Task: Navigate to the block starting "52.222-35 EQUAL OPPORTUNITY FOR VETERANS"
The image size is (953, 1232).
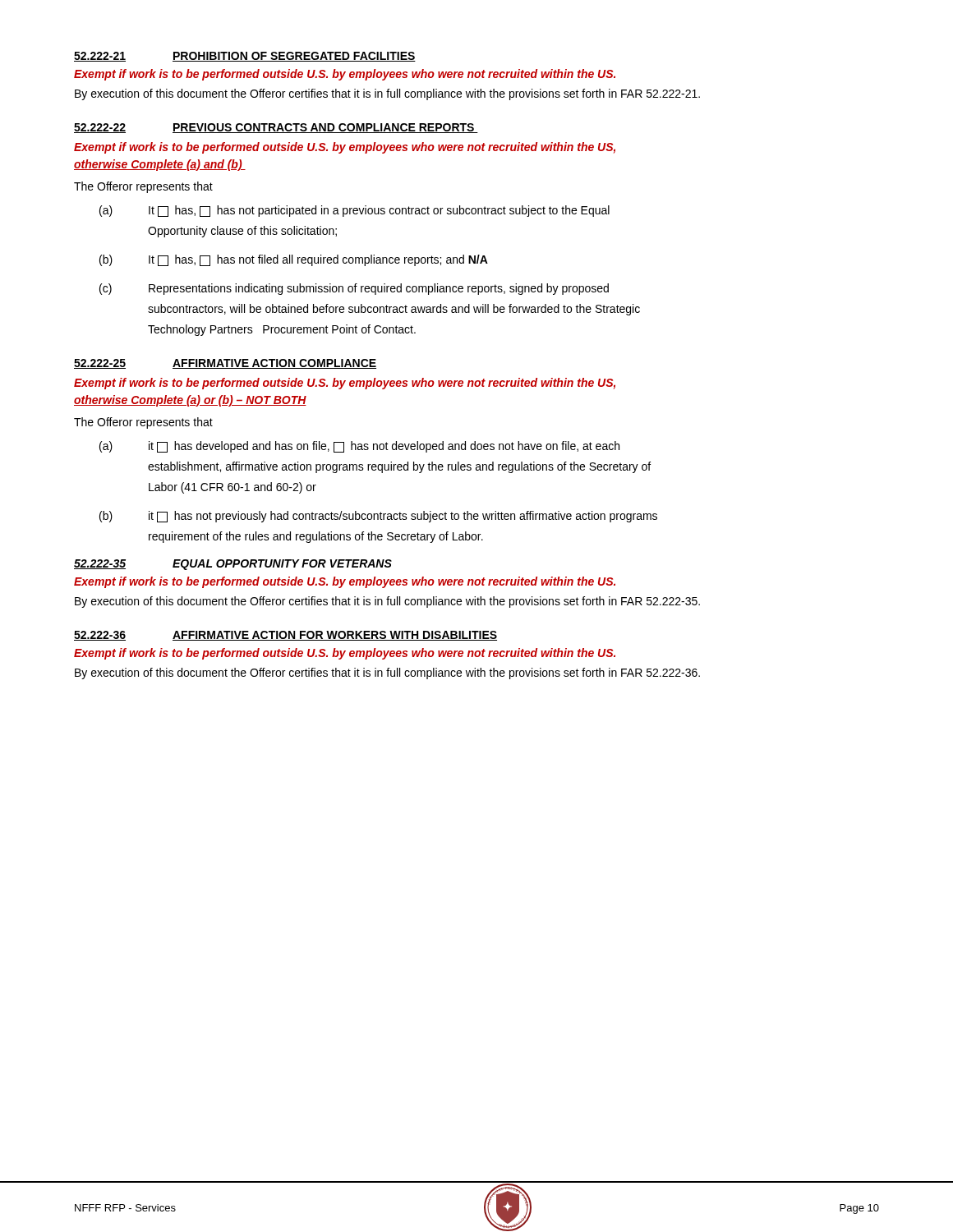Action: tap(233, 563)
